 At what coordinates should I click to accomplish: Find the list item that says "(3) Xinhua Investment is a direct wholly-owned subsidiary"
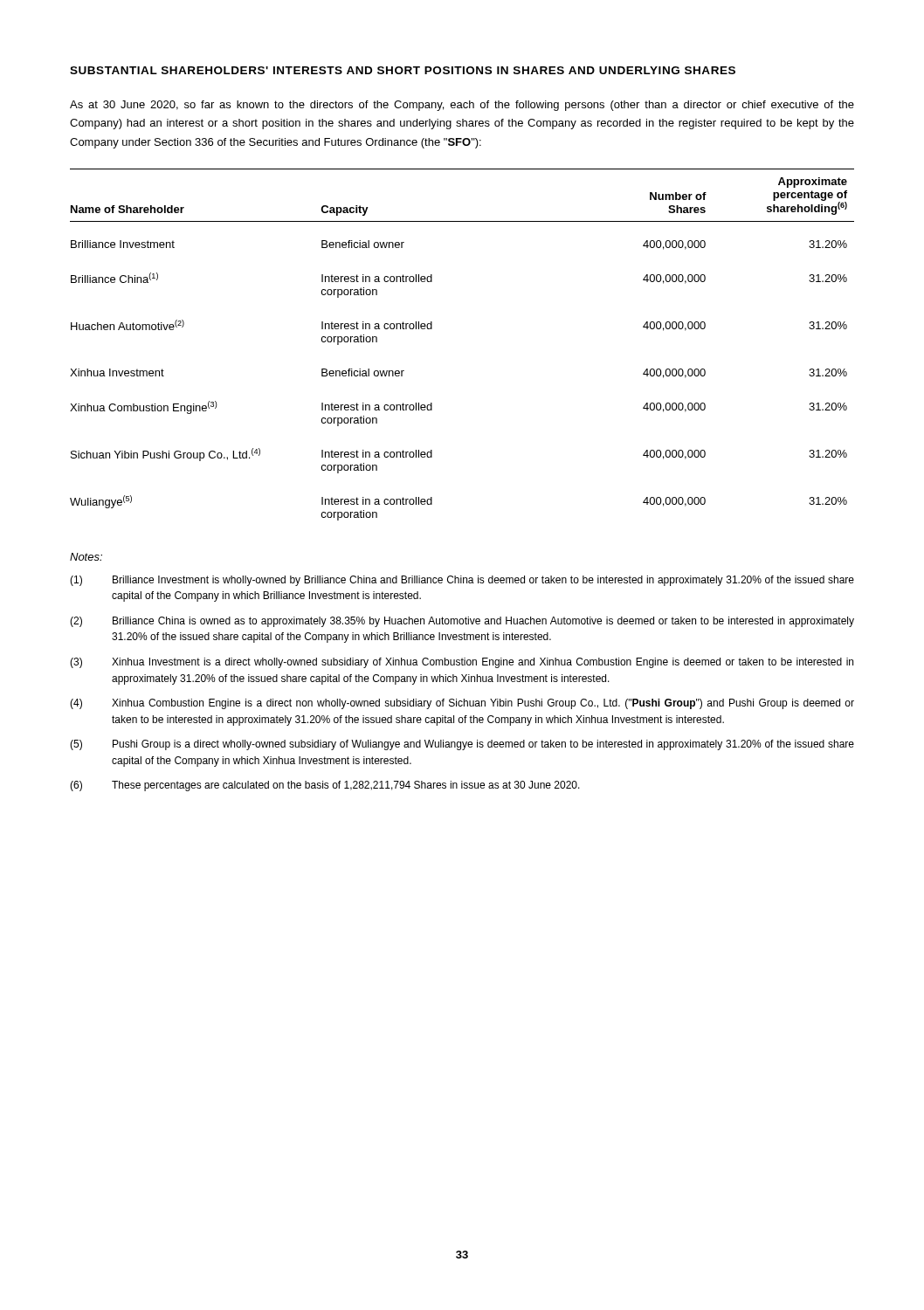click(462, 670)
